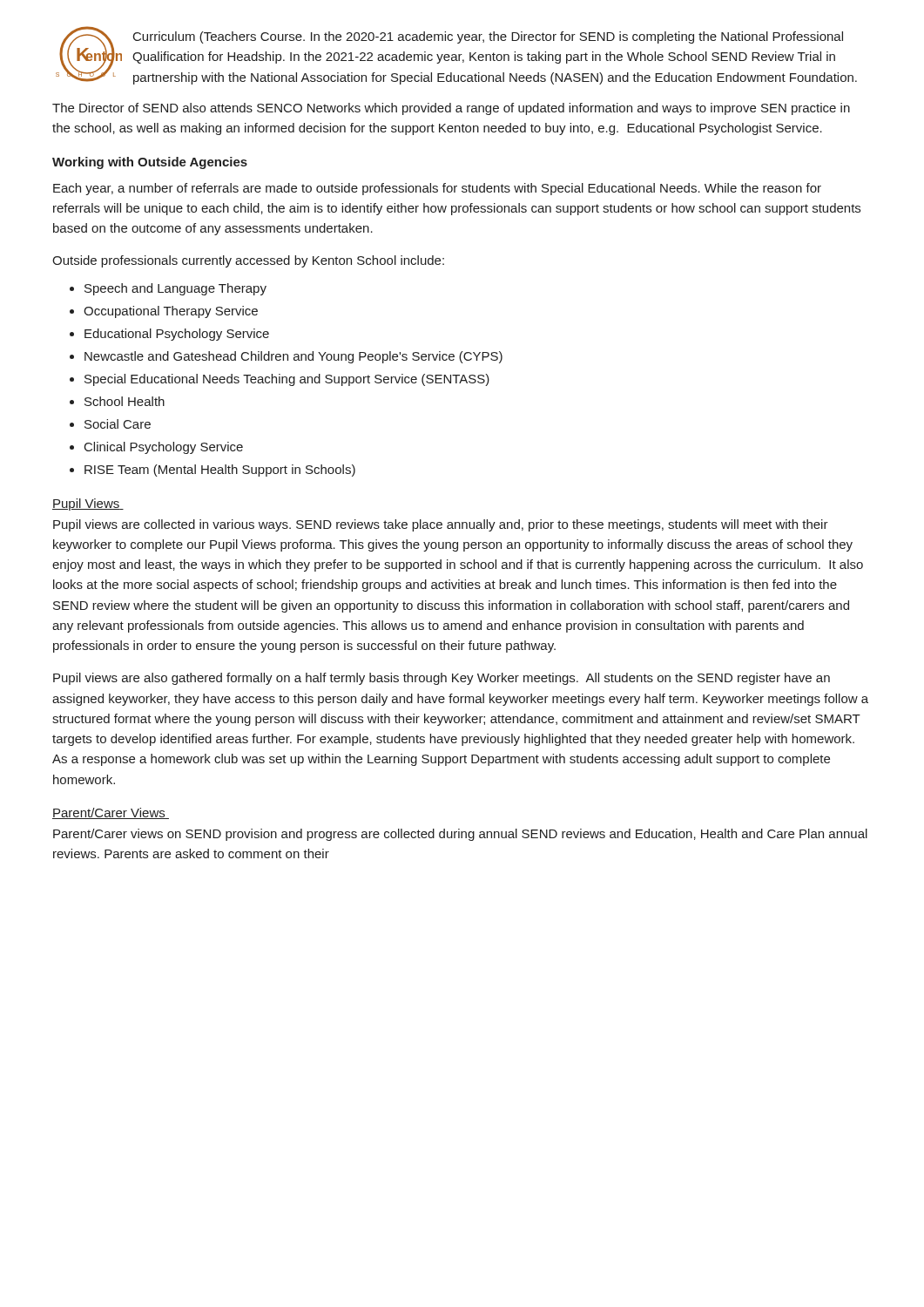This screenshot has height=1307, width=924.
Task: Click where it says "Educational Psychology Service"
Action: tap(177, 333)
